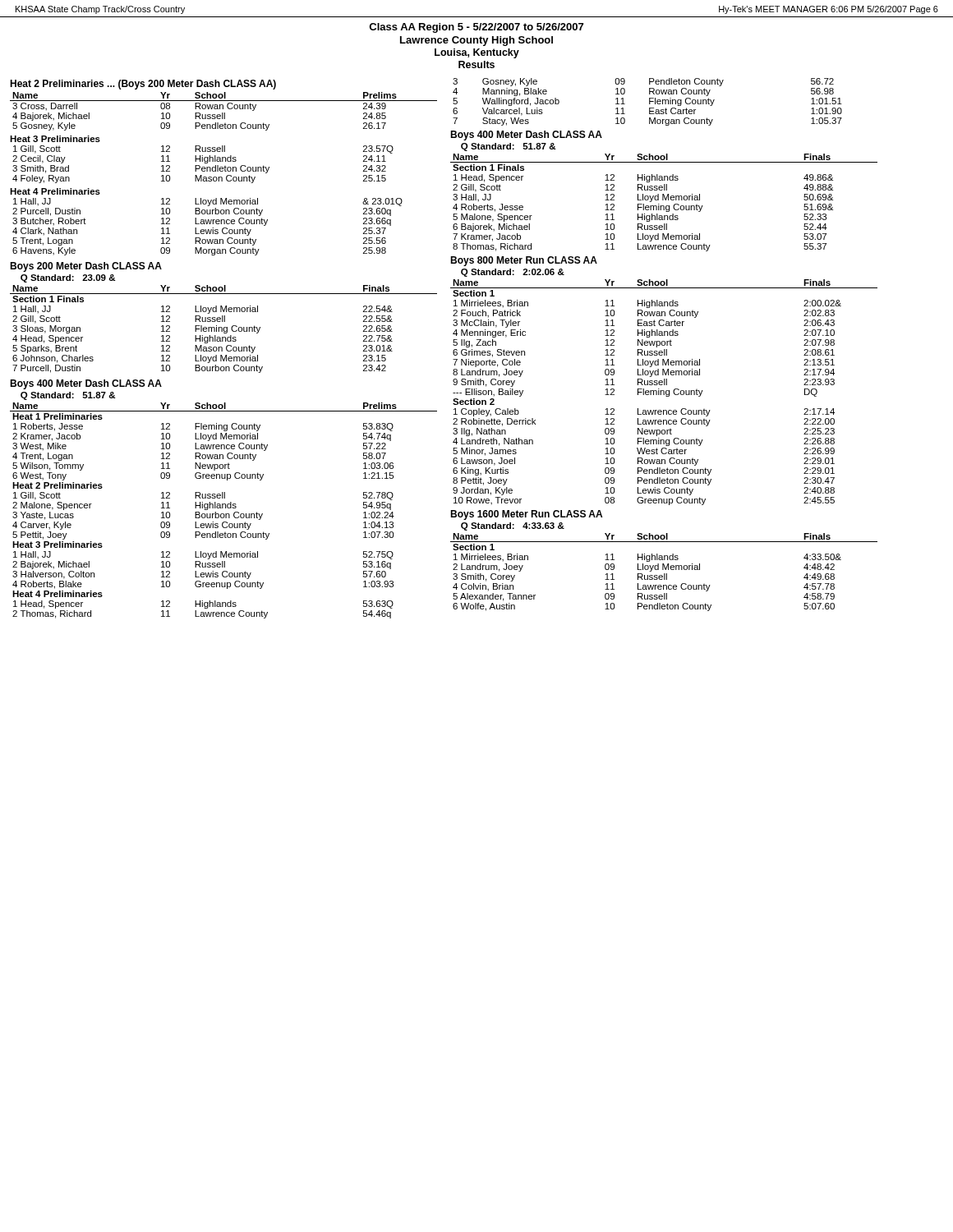
Task: Click on the table containing "5 Malone, Spencer"
Action: (x=664, y=202)
